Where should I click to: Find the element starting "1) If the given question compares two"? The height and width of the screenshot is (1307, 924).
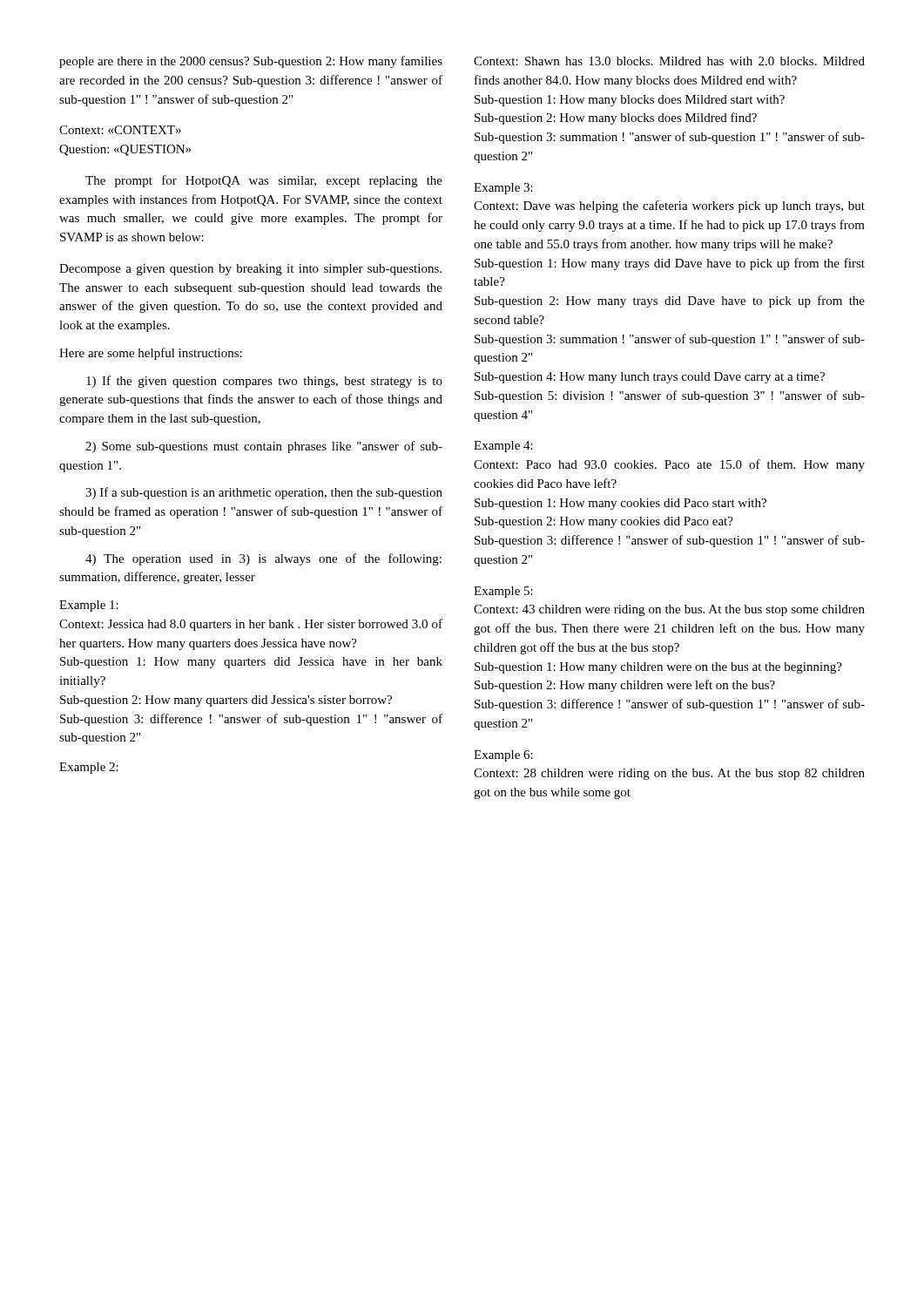(251, 399)
